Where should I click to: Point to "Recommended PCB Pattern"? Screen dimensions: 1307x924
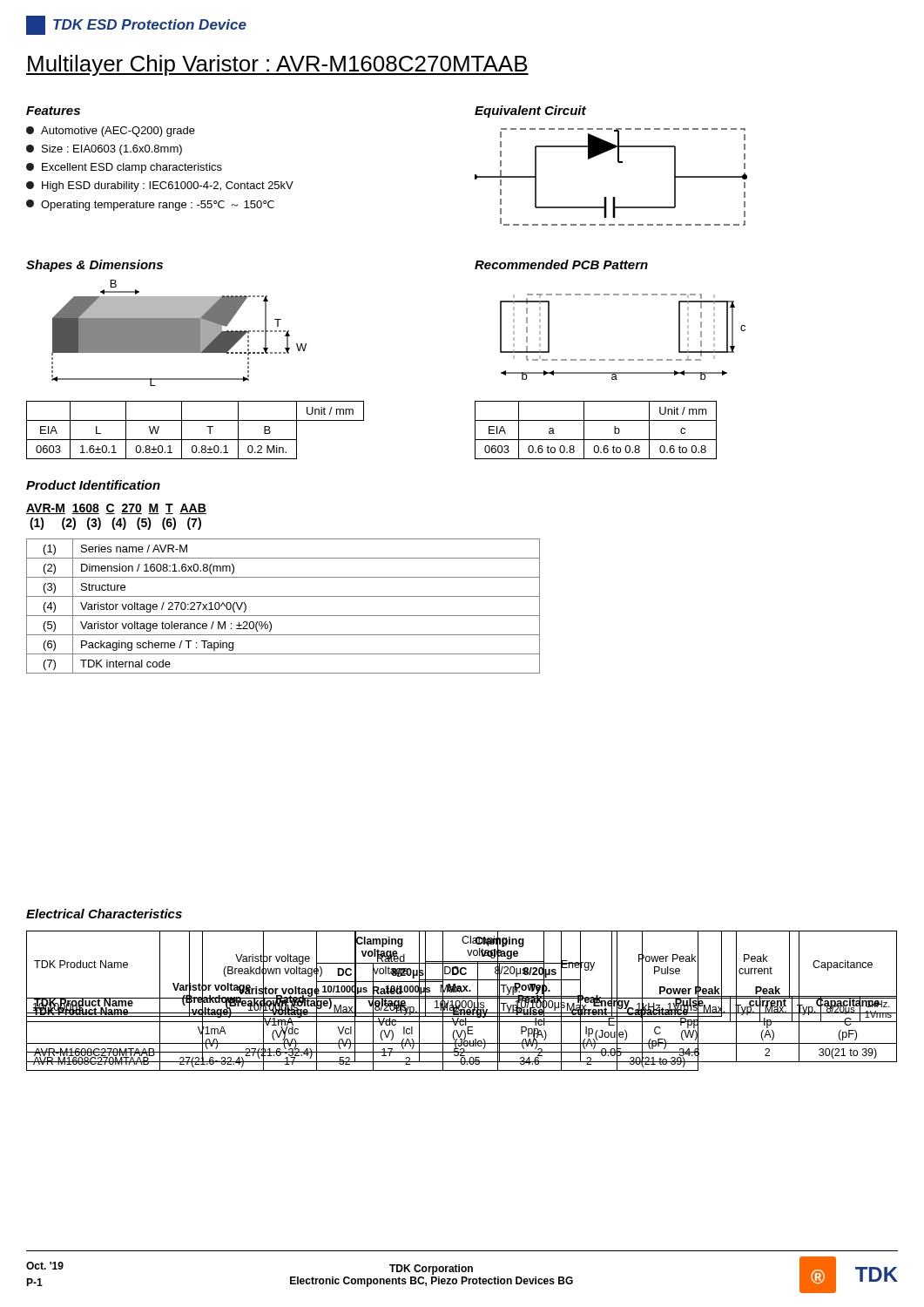tap(561, 264)
